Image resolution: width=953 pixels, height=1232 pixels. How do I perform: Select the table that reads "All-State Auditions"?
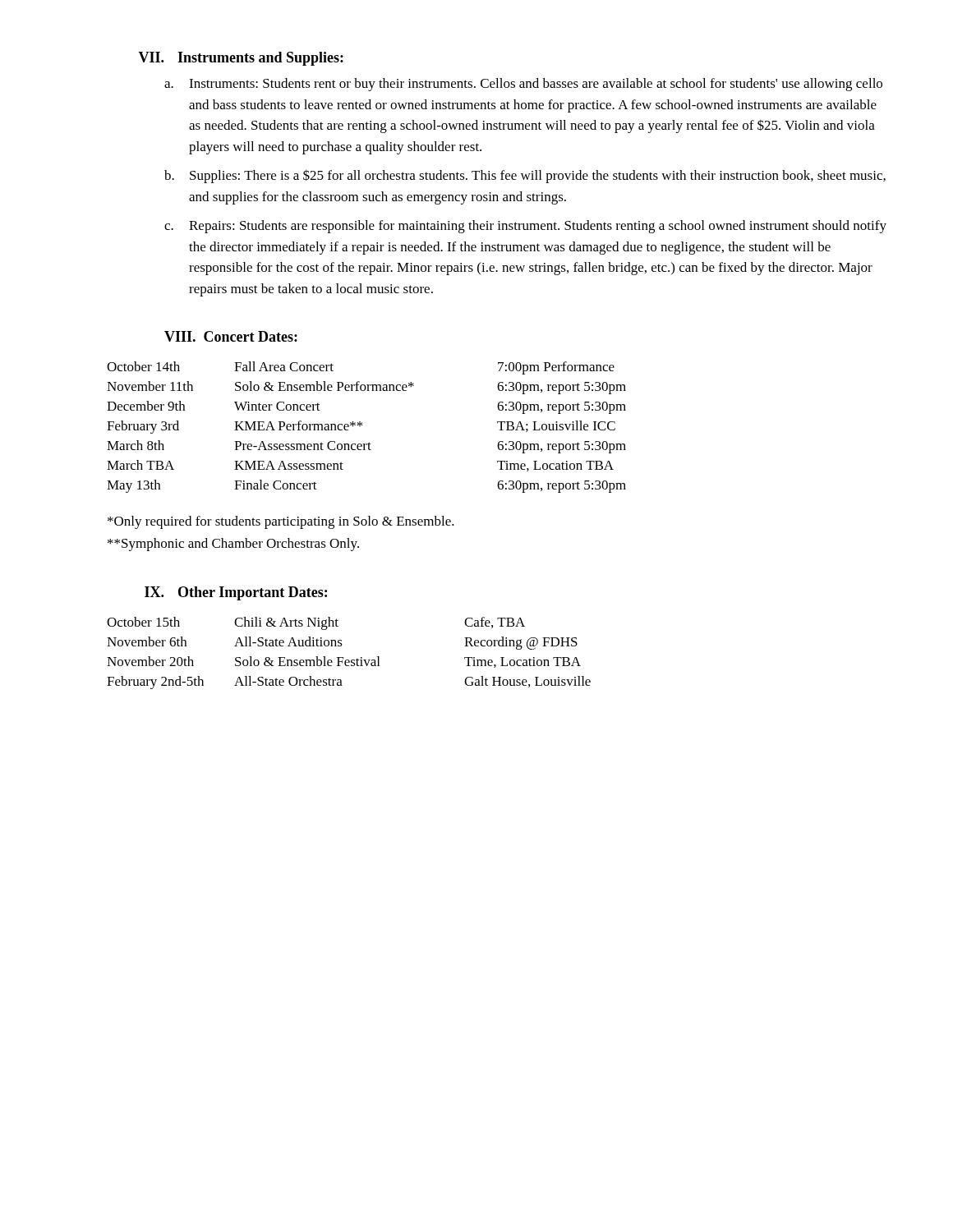pyautogui.click(x=497, y=652)
